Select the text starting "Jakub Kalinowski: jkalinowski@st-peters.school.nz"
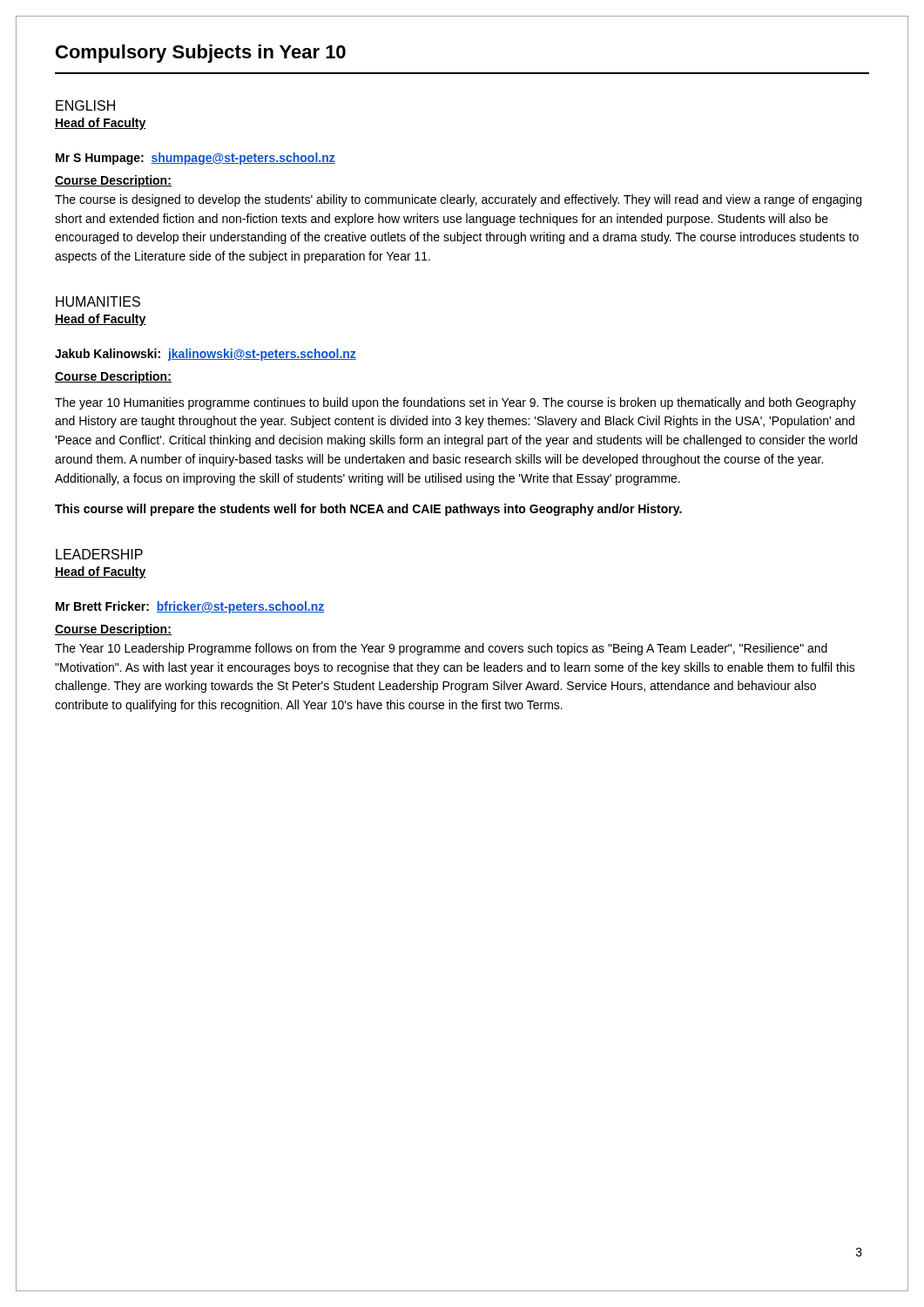924x1307 pixels. 205,354
